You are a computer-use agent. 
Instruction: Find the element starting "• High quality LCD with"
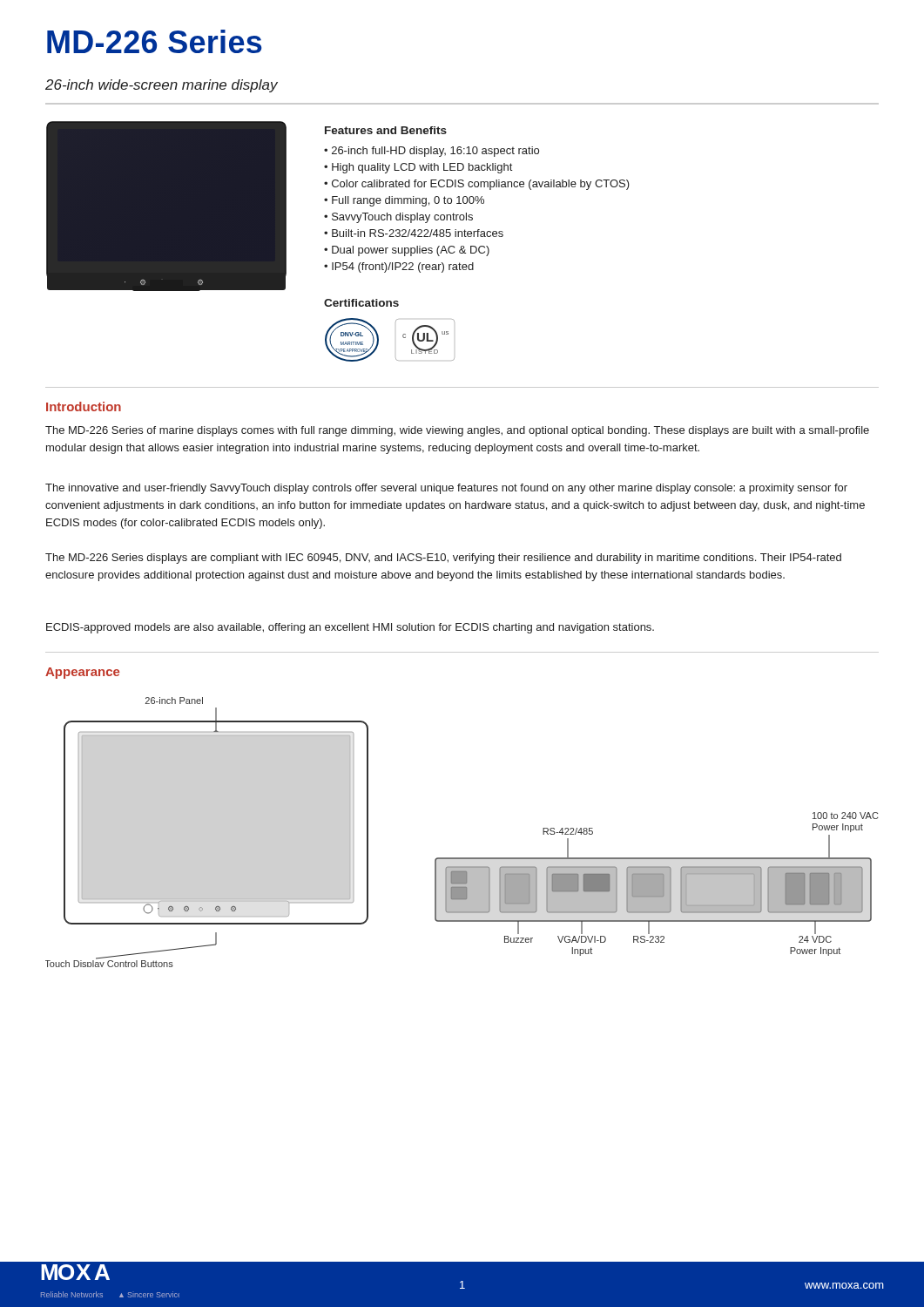(418, 167)
